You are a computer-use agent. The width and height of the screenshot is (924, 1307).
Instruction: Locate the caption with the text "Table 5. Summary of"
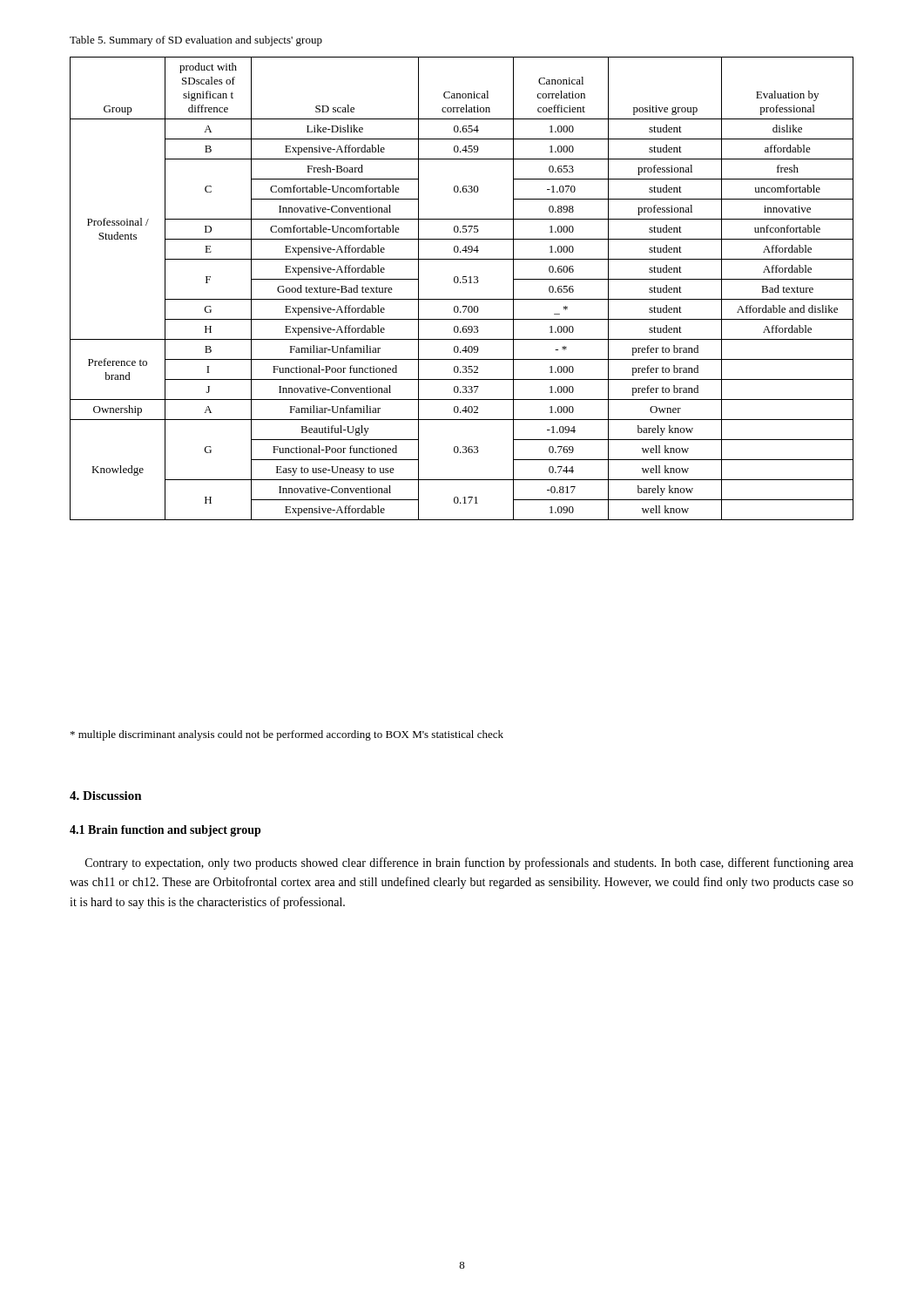[196, 40]
